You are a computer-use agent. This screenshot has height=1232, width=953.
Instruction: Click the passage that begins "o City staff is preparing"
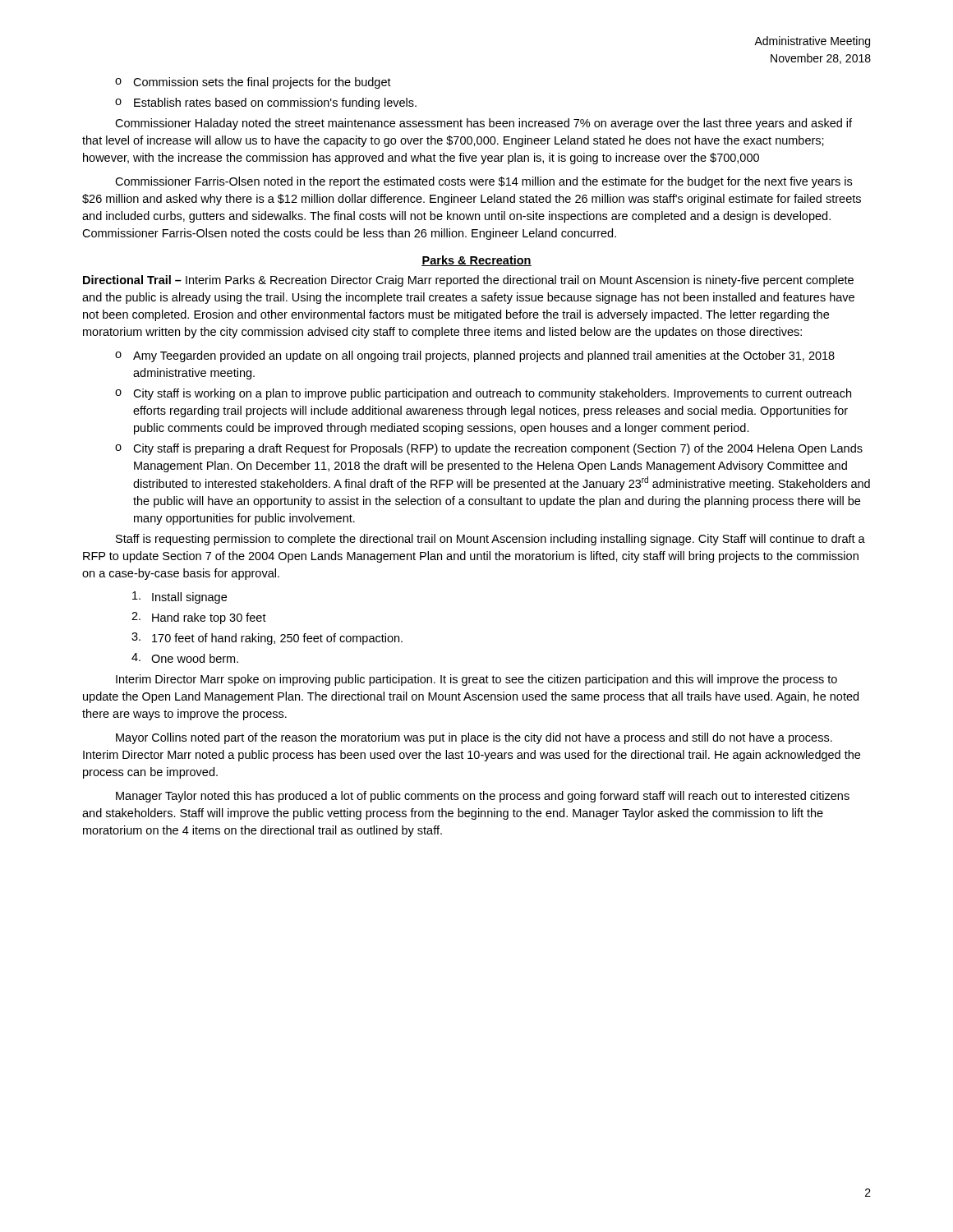click(493, 484)
